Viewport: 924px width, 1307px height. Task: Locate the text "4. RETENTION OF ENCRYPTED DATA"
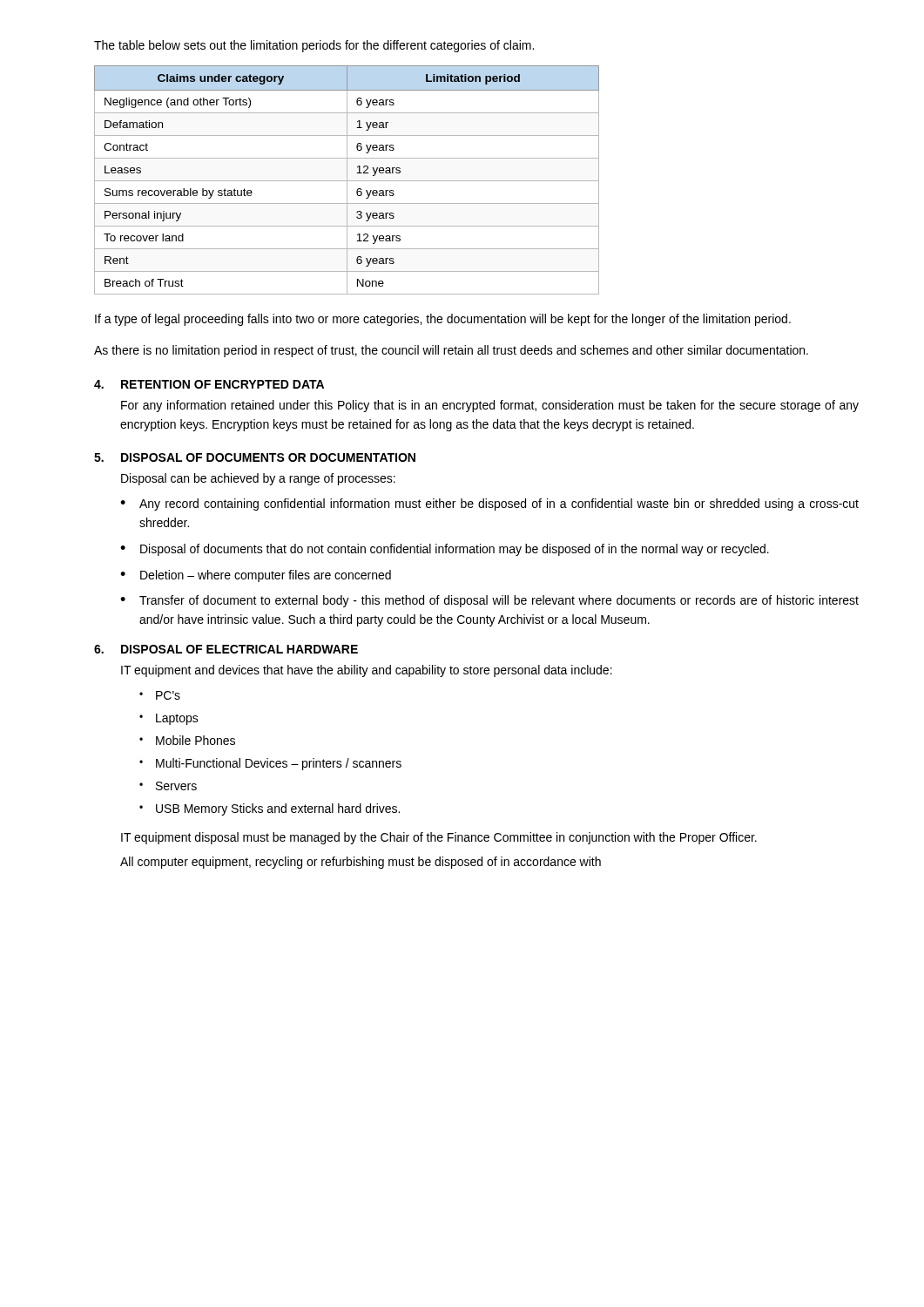click(x=209, y=385)
